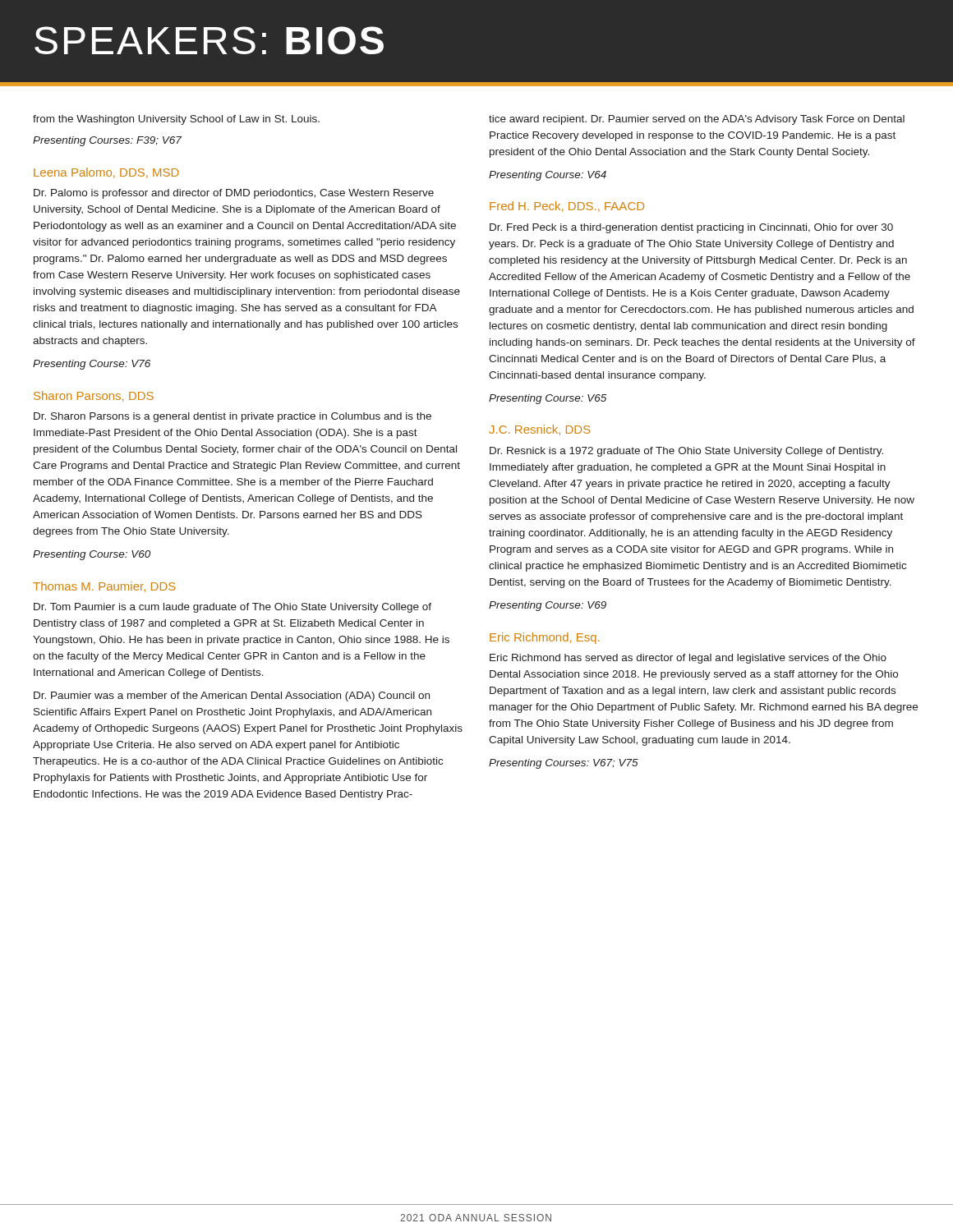This screenshot has width=953, height=1232.
Task: Find "SPEAKERS: BIOS" on this page
Action: click(210, 41)
